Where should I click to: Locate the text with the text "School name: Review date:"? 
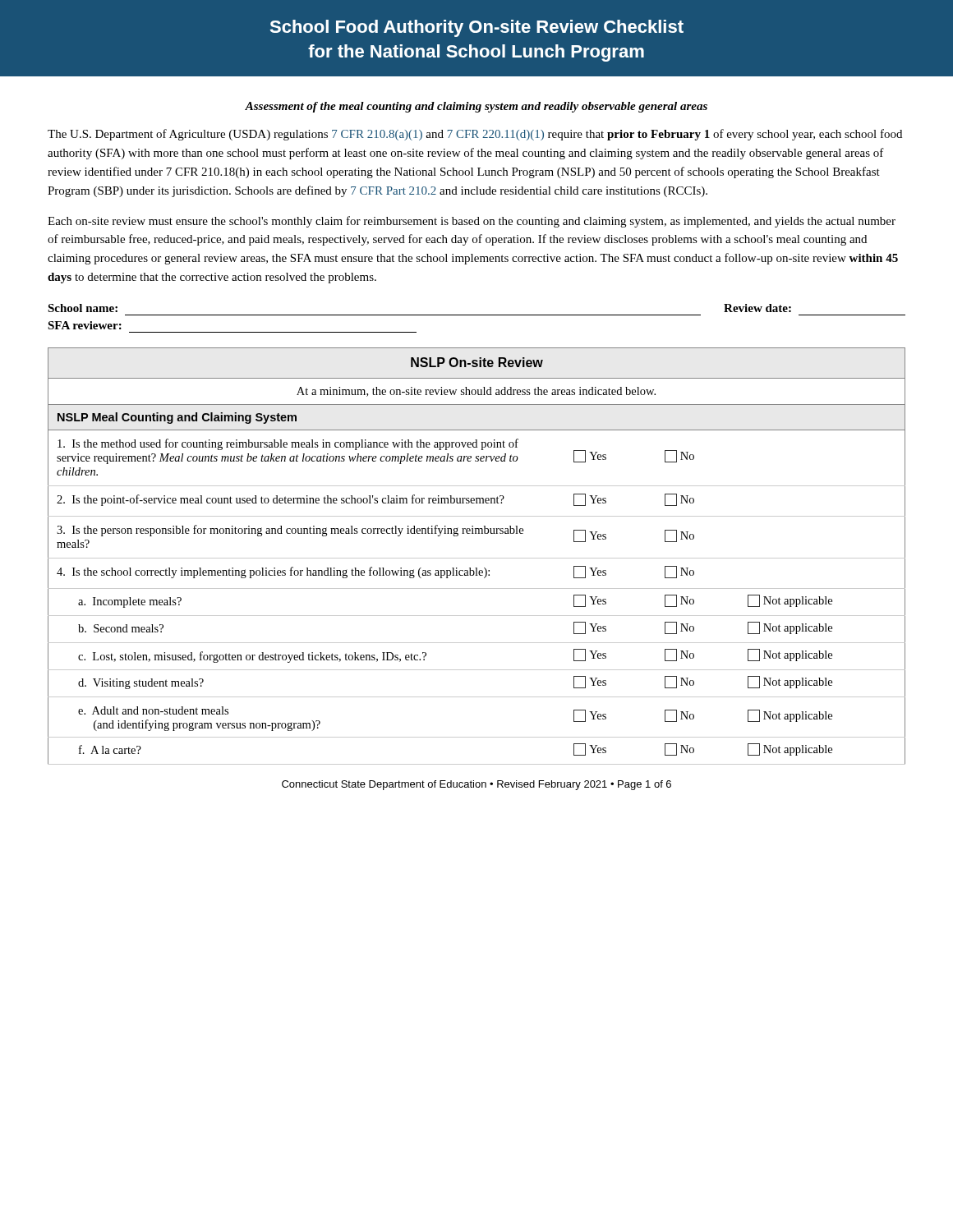click(x=476, y=308)
